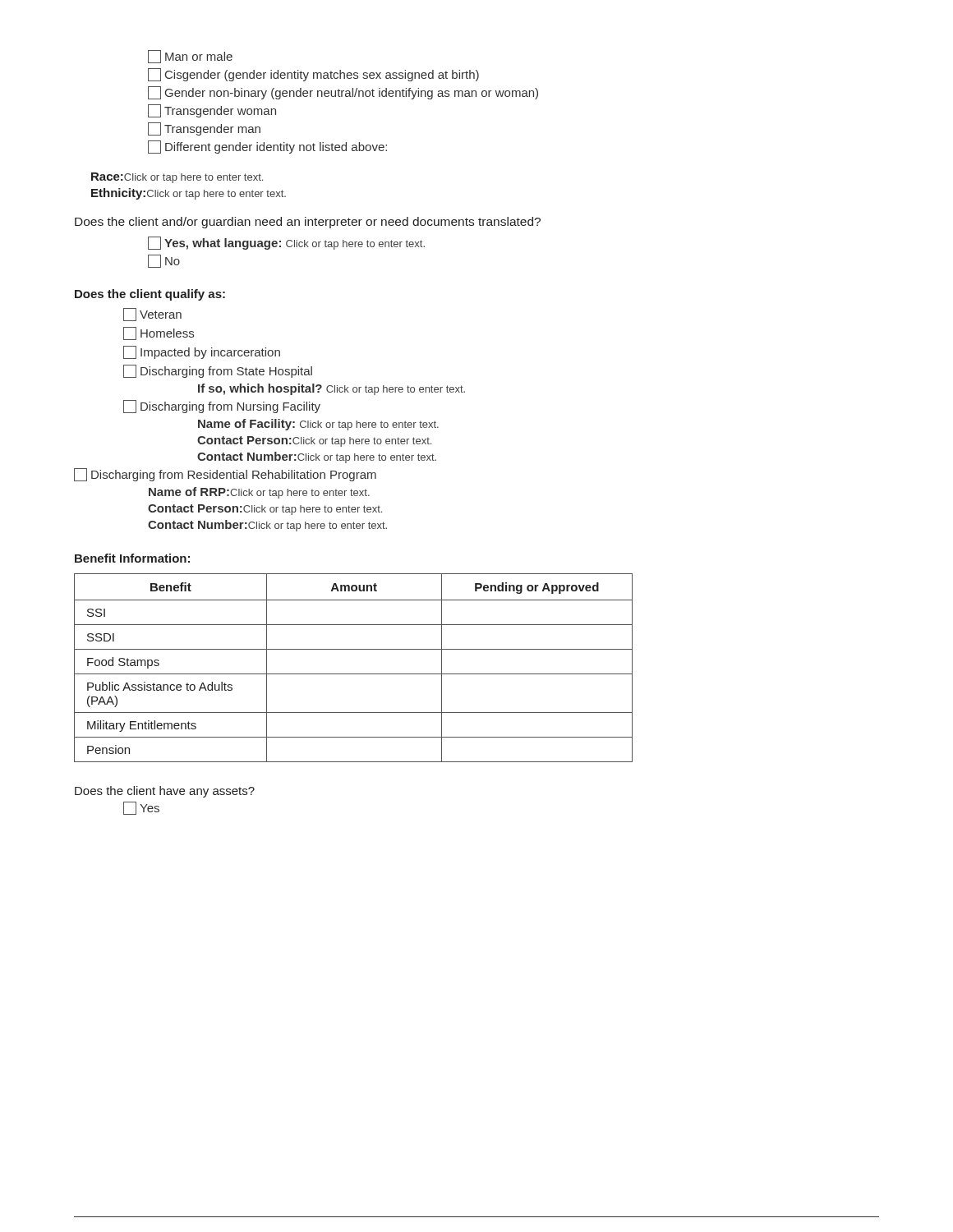Click on the list item with the text "Impacted by incarceration"
This screenshot has width=953, height=1232.
pos(202,352)
